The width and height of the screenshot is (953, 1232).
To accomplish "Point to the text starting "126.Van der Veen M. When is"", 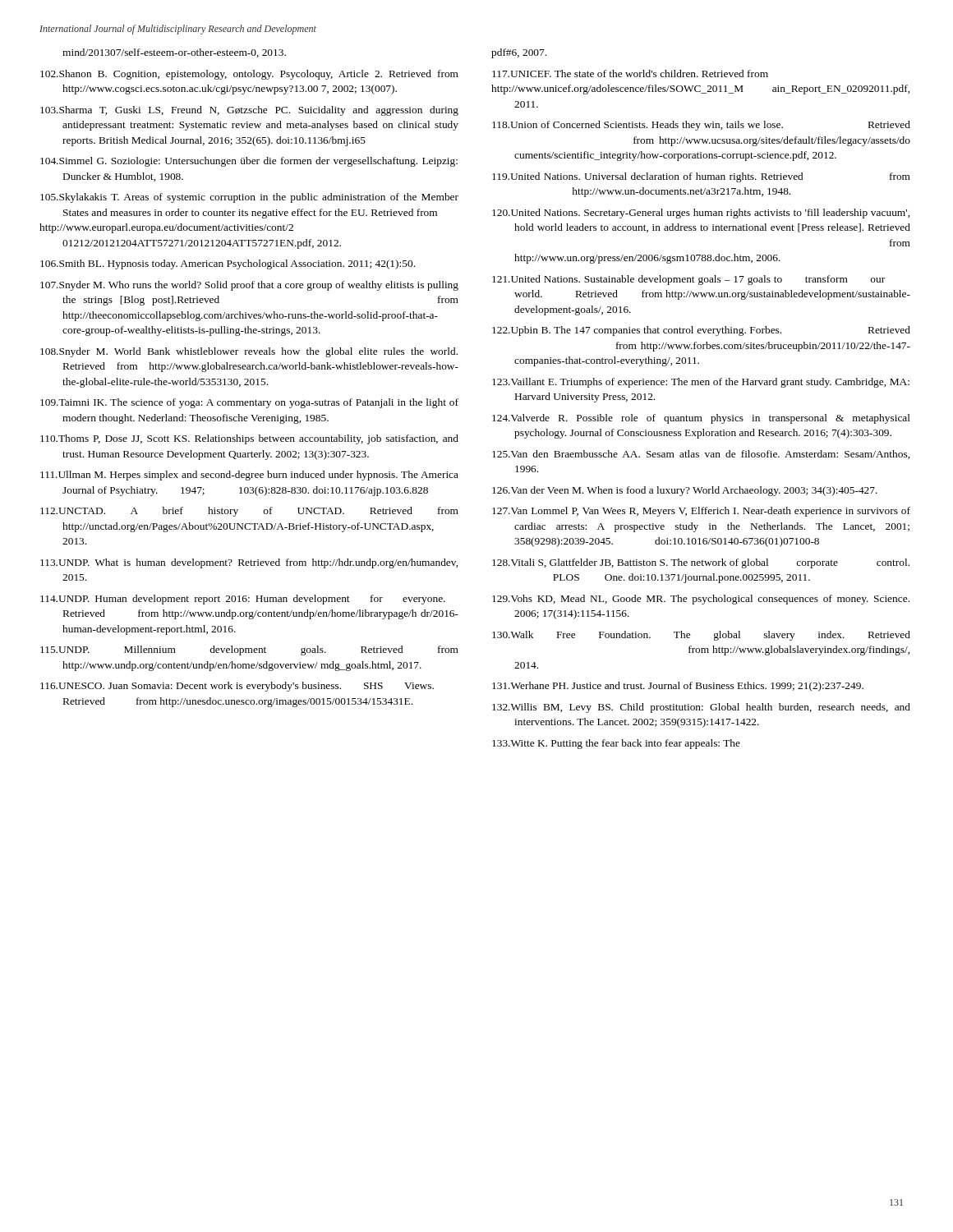I will point(684,489).
